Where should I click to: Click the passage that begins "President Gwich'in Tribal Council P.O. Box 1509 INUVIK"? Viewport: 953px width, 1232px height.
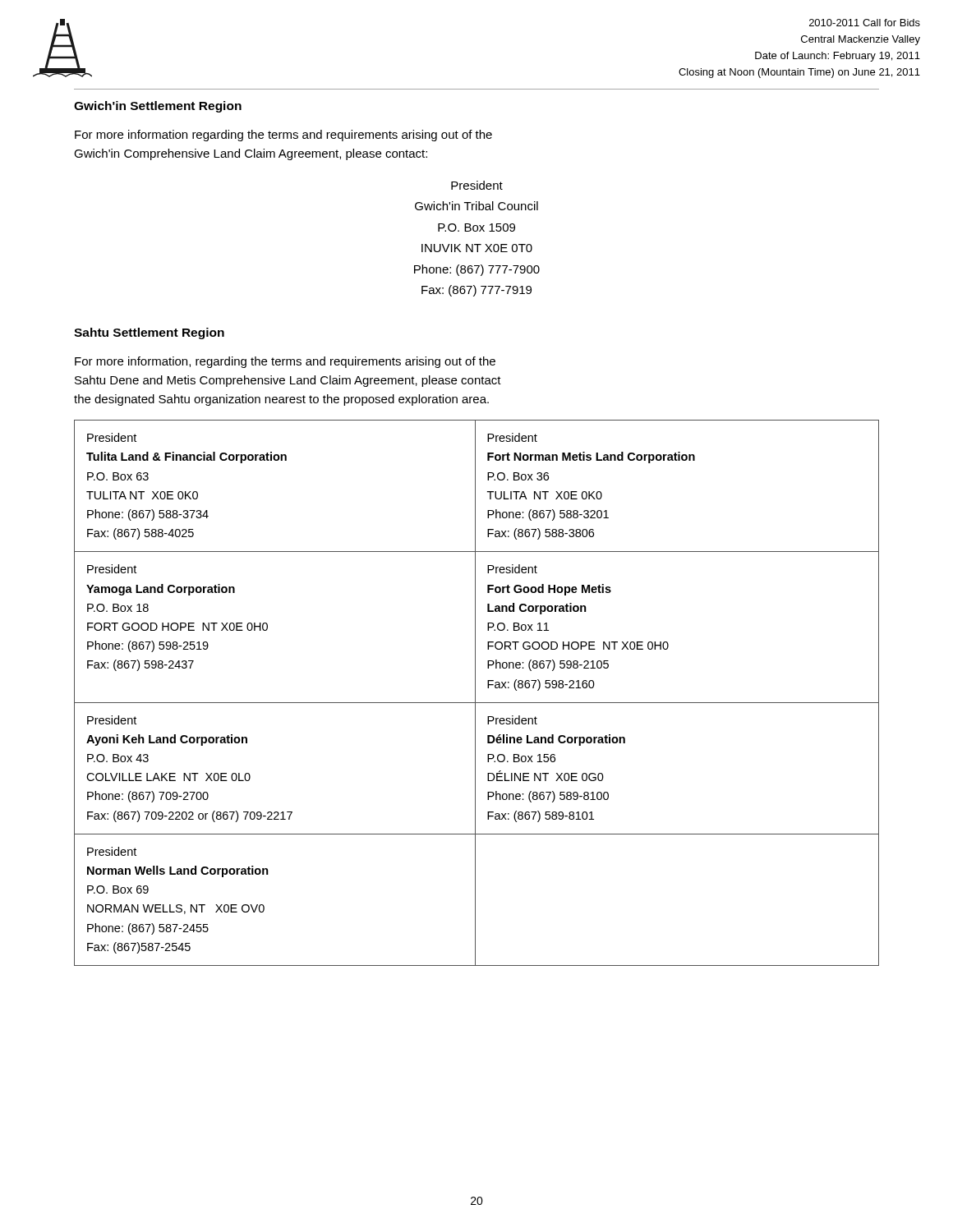tap(476, 237)
